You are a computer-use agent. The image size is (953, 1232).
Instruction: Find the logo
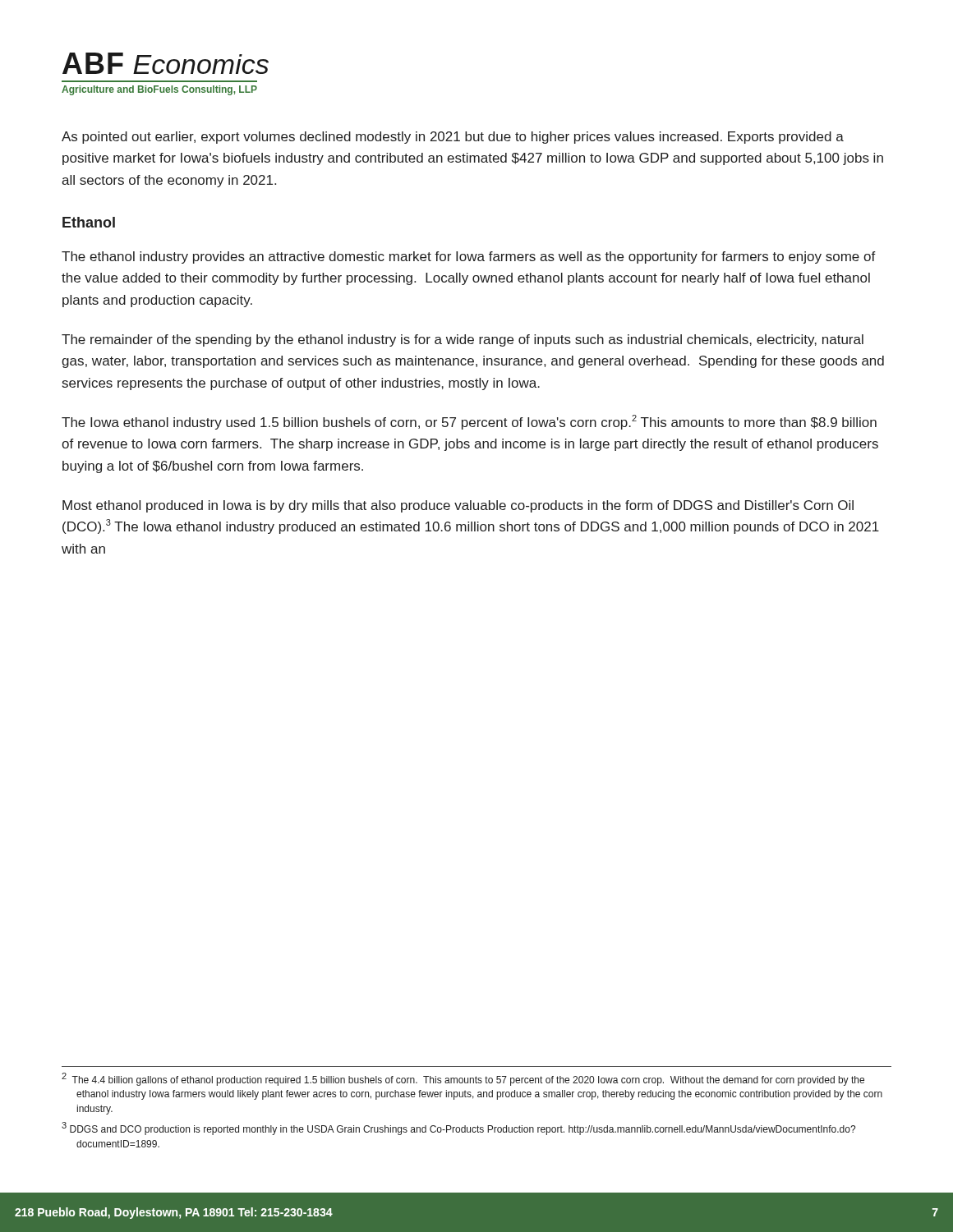pos(165,73)
